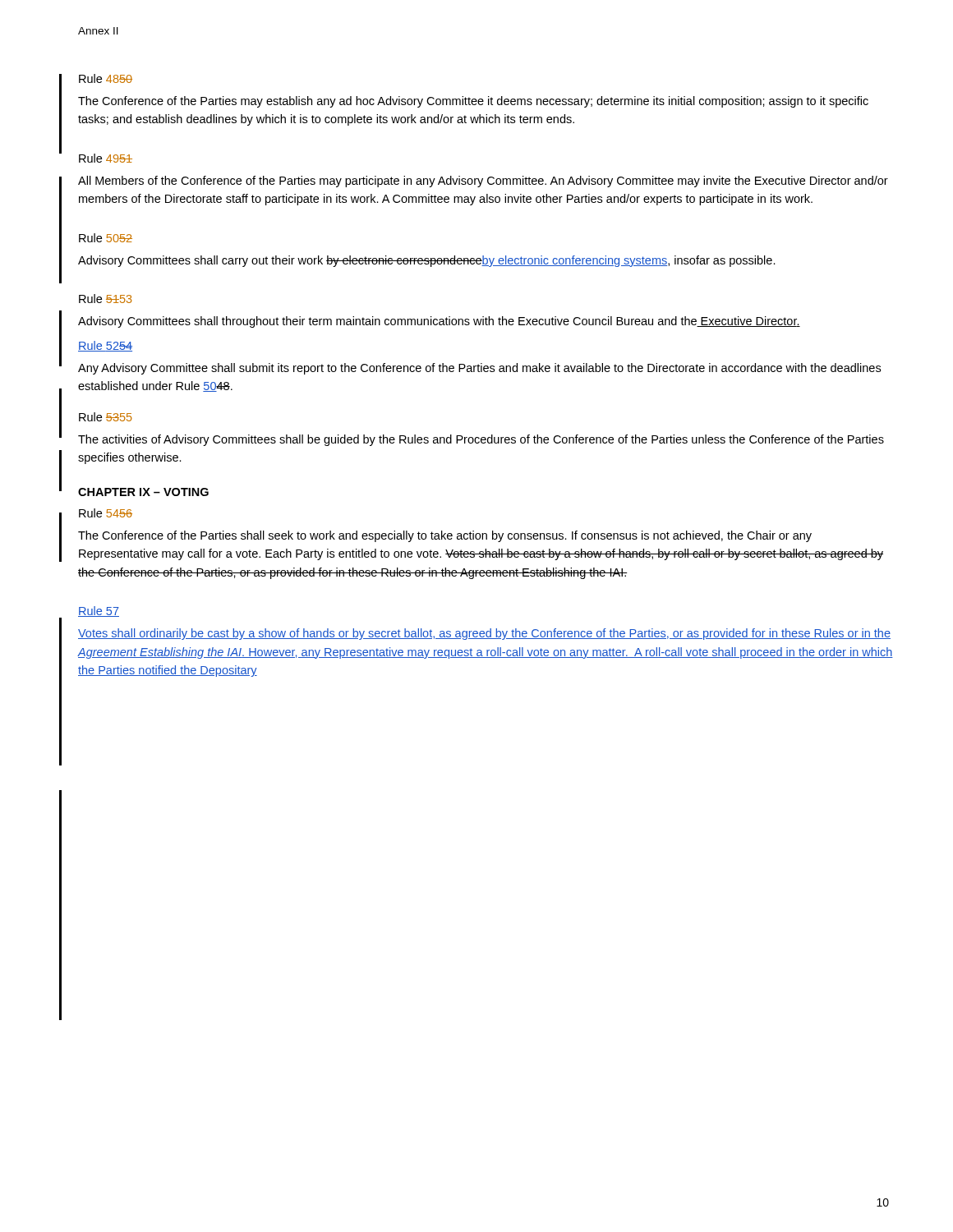Select the passage starting "Rule 5052"
Screen dimensions: 1232x953
pyautogui.click(x=105, y=238)
